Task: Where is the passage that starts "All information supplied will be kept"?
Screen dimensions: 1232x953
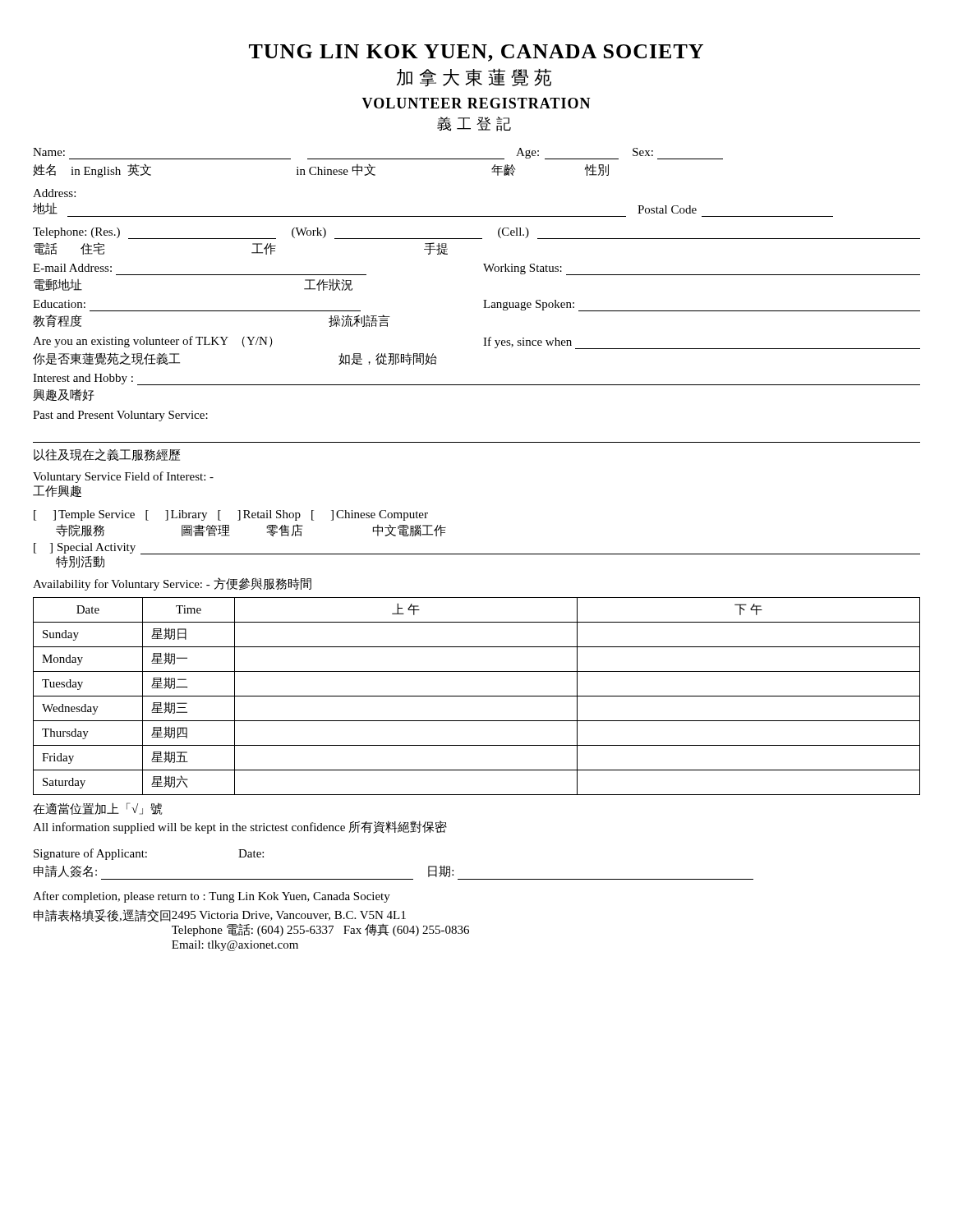Action: pyautogui.click(x=240, y=827)
